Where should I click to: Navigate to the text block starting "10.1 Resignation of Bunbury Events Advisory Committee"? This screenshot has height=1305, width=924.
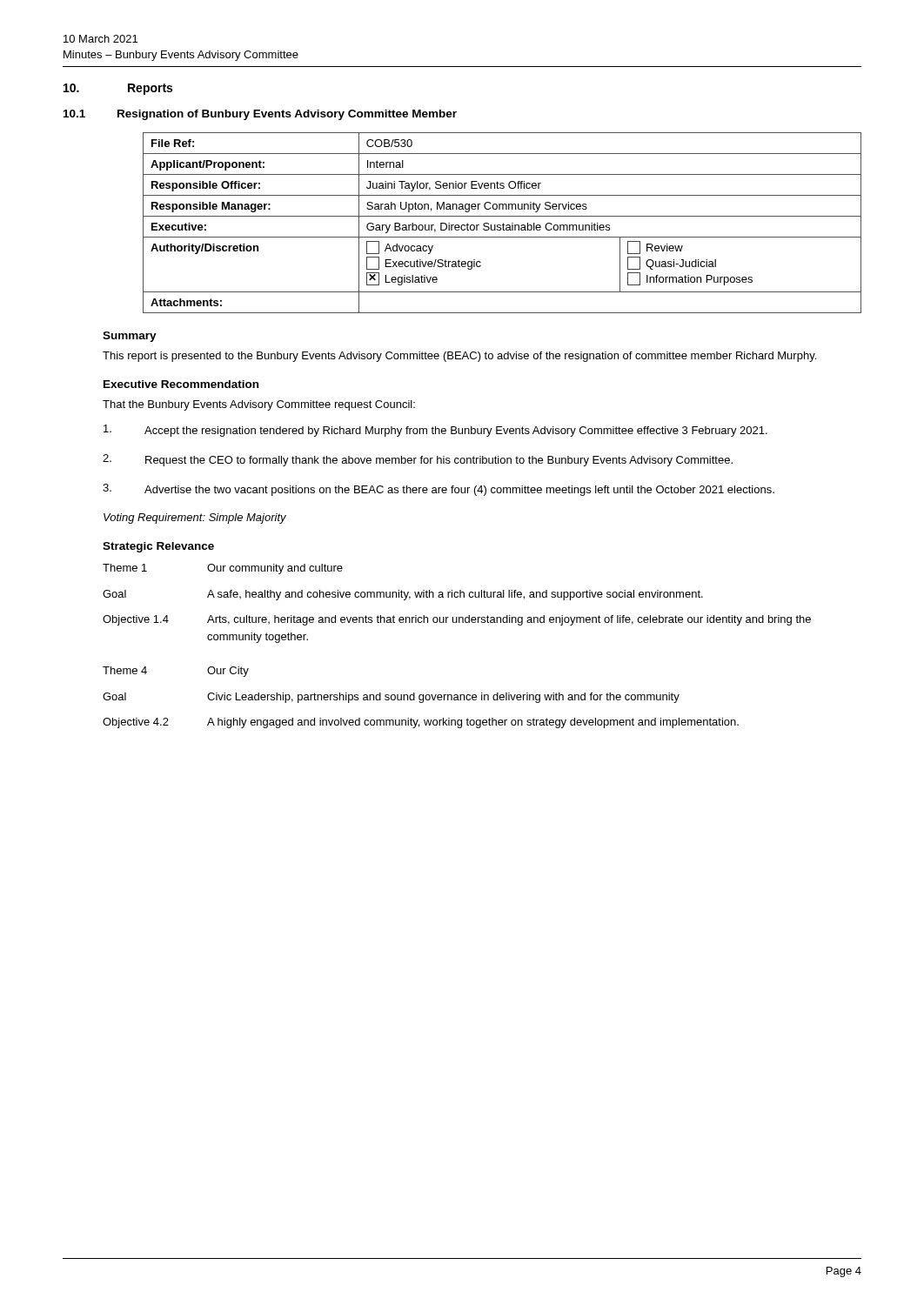click(260, 114)
